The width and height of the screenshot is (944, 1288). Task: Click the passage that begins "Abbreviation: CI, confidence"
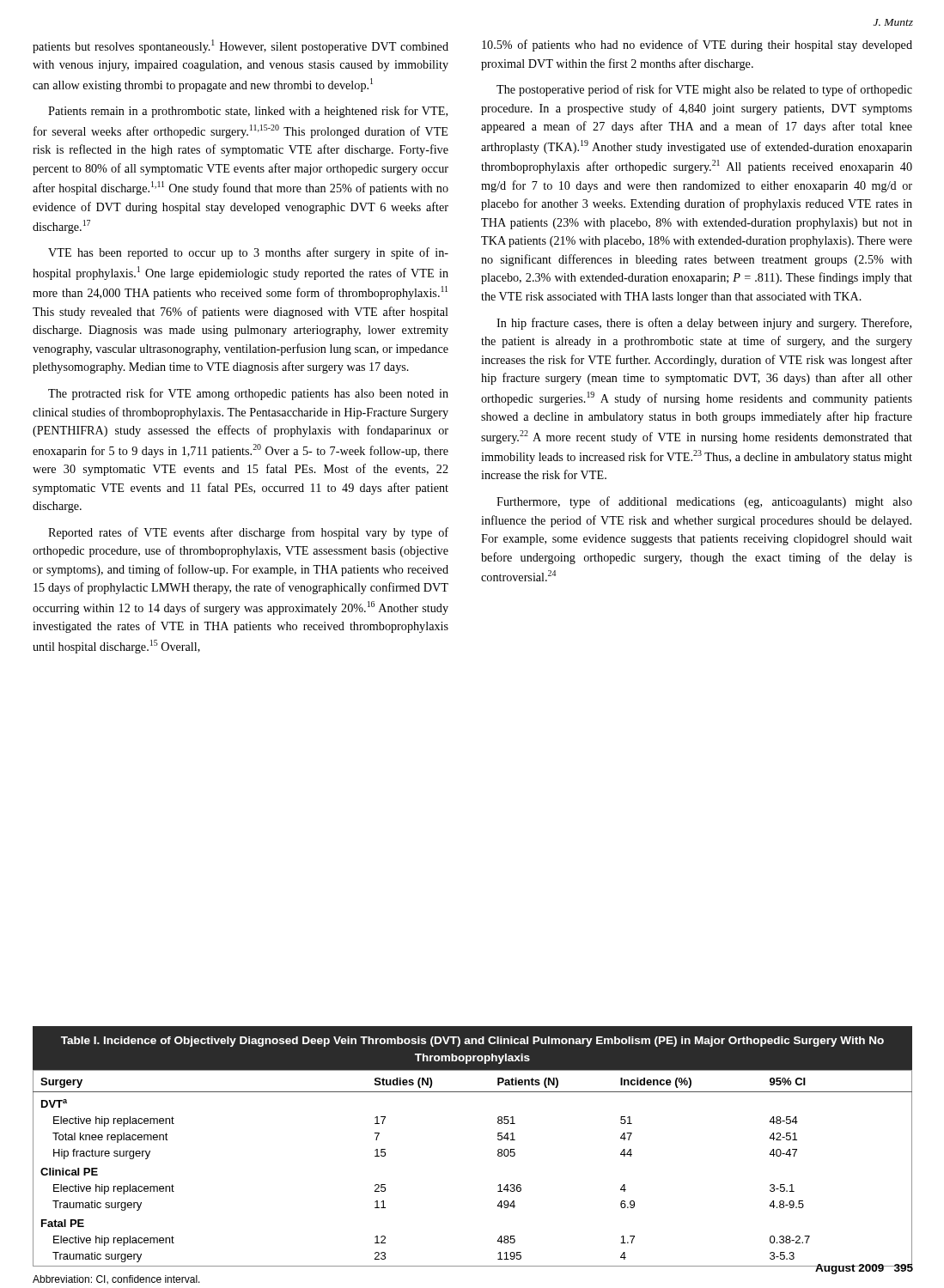tap(189, 1281)
